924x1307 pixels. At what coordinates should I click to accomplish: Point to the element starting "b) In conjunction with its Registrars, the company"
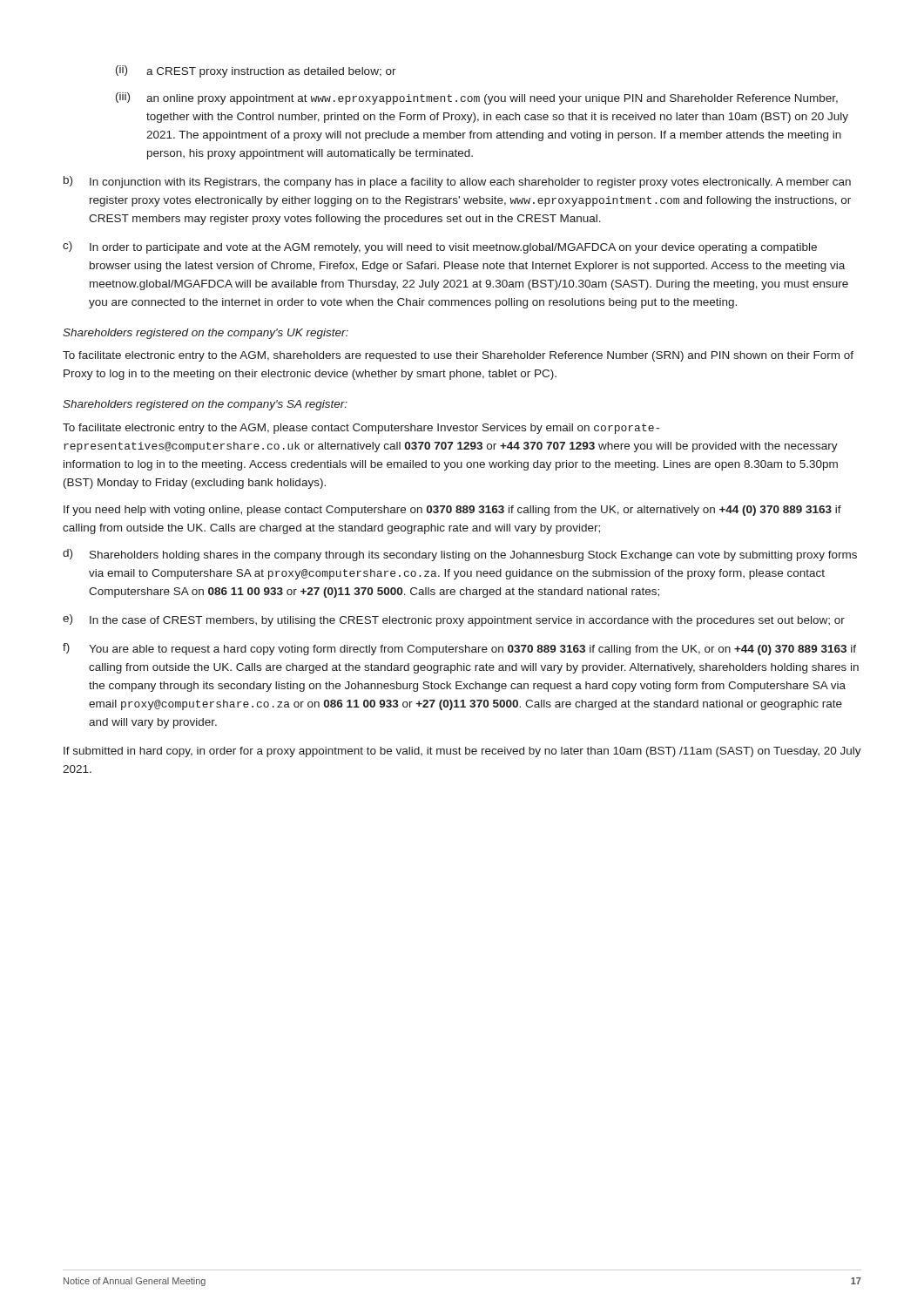tap(462, 201)
